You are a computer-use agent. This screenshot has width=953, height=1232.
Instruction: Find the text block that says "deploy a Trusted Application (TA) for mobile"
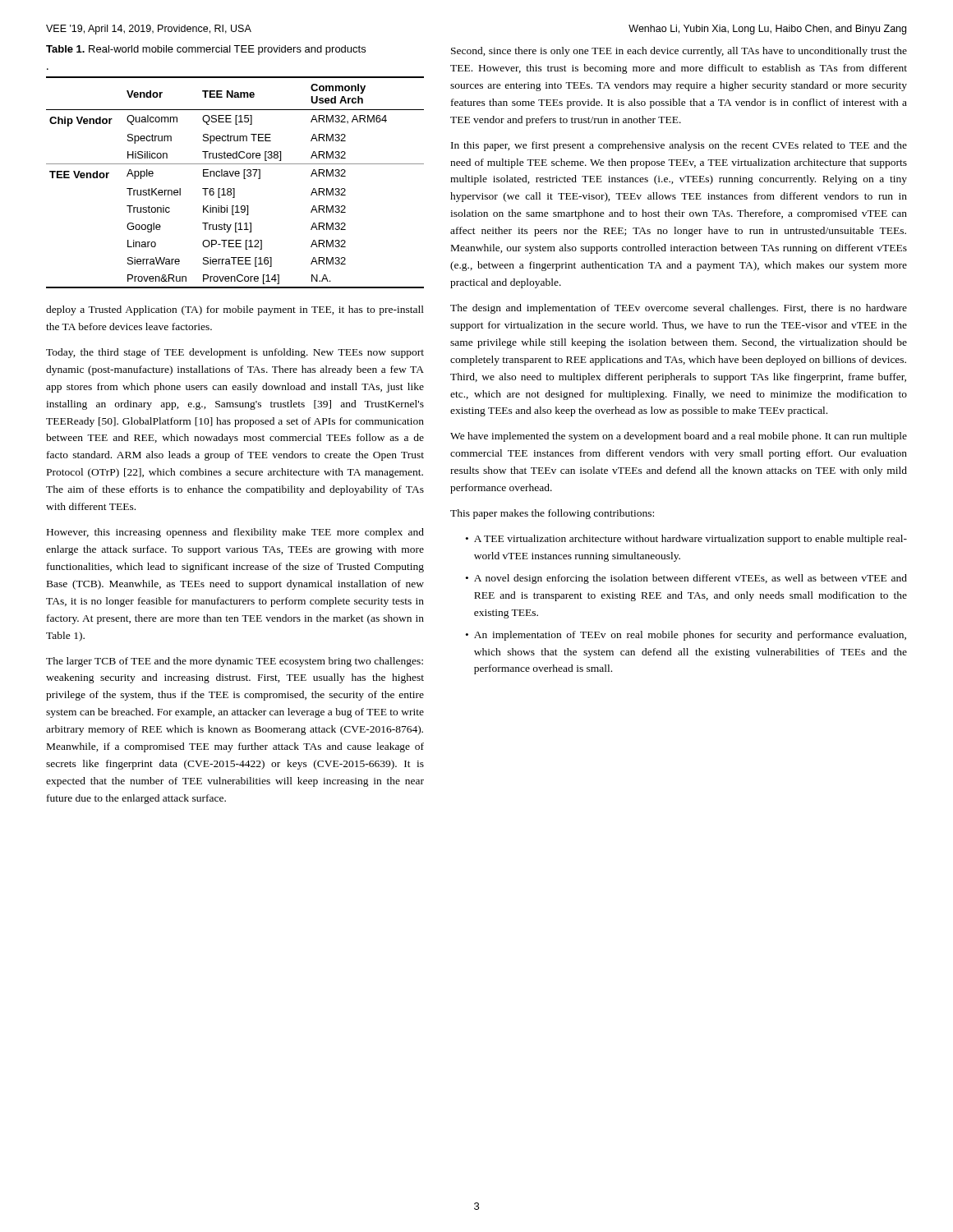tap(235, 318)
